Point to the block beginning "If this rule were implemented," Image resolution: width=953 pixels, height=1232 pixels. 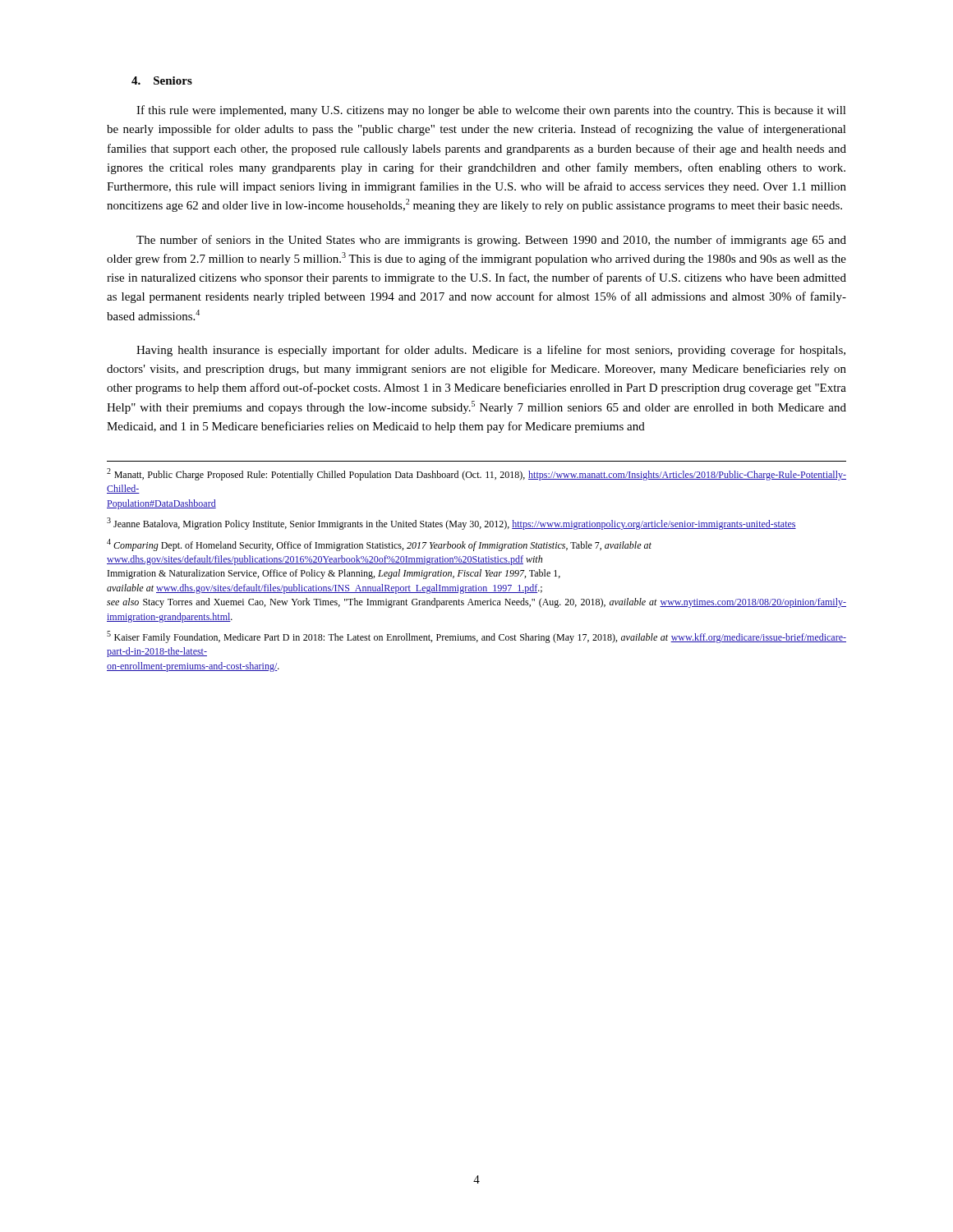pos(476,158)
